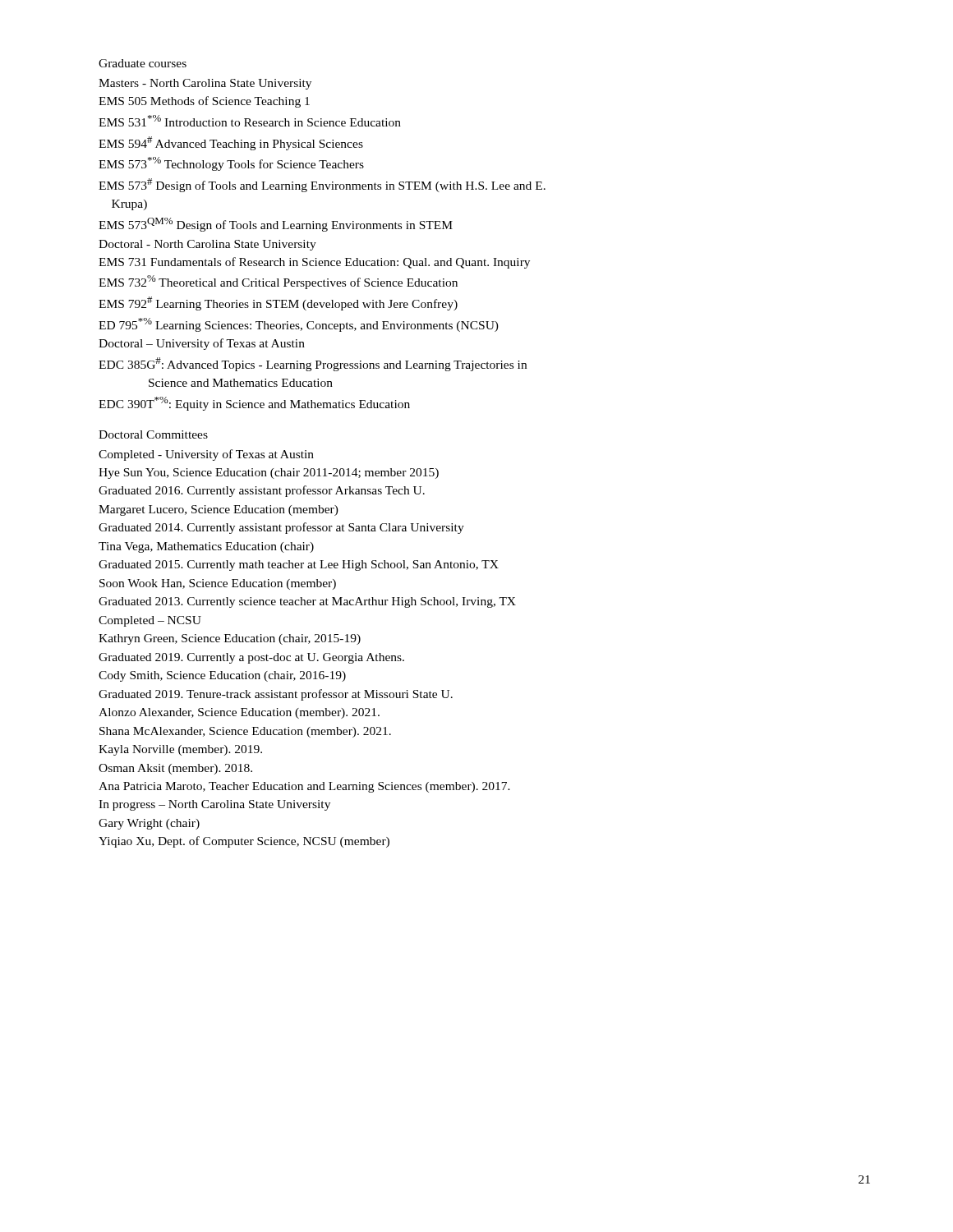This screenshot has width=953, height=1232.
Task: Point to the block beginning "Graduated 2015. Currently math"
Action: 299,564
